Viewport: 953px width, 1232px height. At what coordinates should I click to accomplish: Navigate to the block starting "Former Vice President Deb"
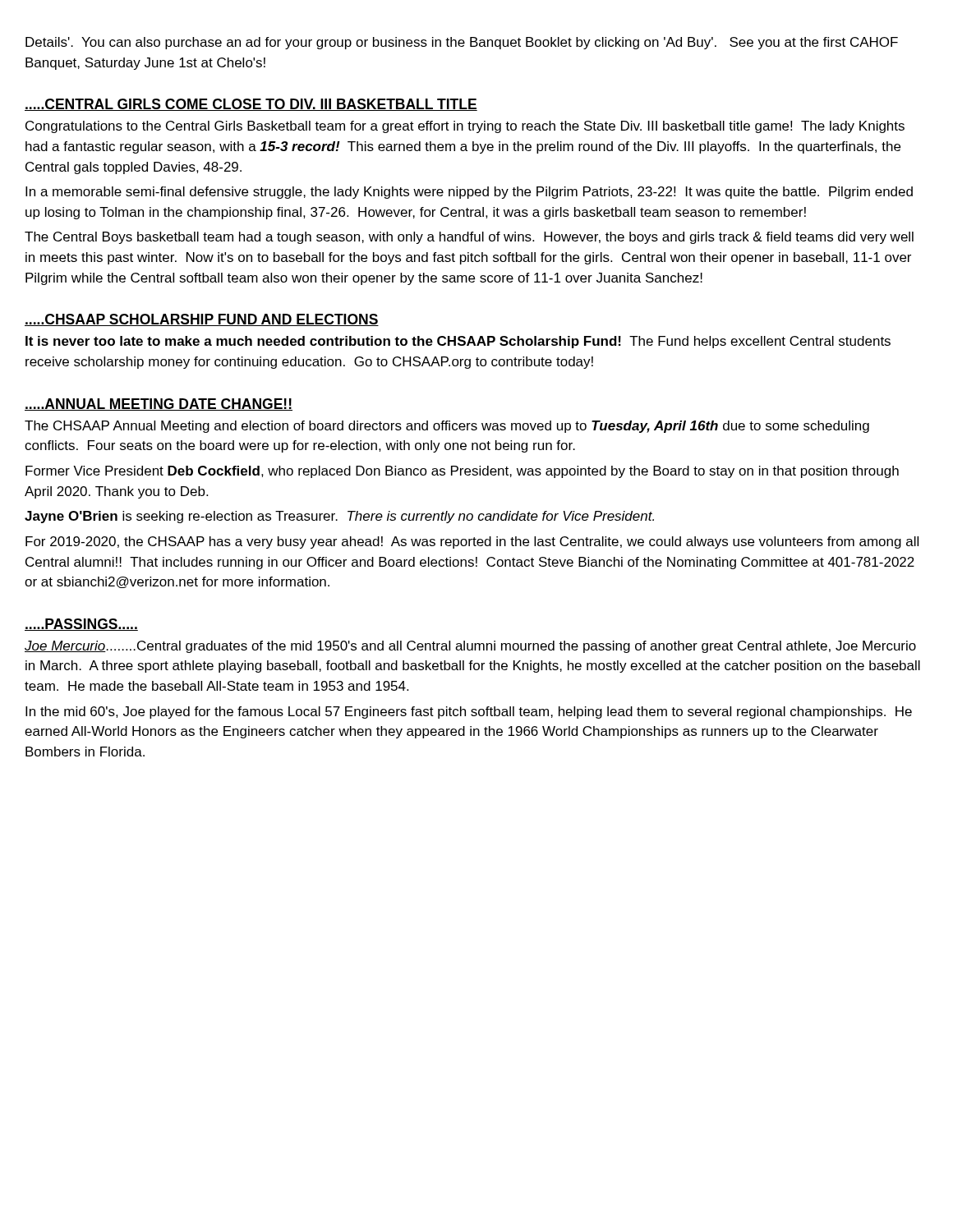click(x=462, y=481)
